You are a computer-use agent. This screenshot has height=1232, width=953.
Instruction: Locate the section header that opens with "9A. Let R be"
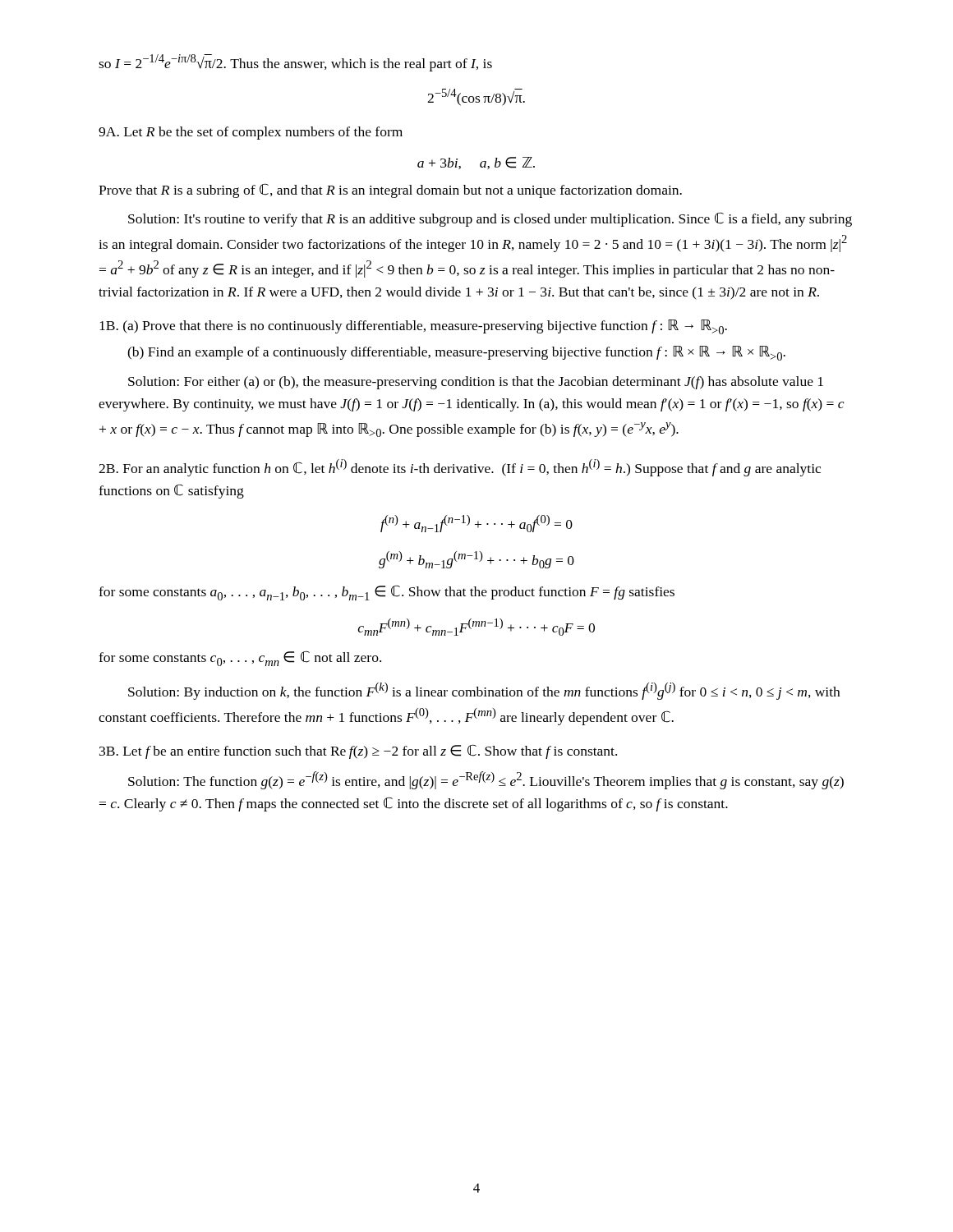click(x=251, y=132)
